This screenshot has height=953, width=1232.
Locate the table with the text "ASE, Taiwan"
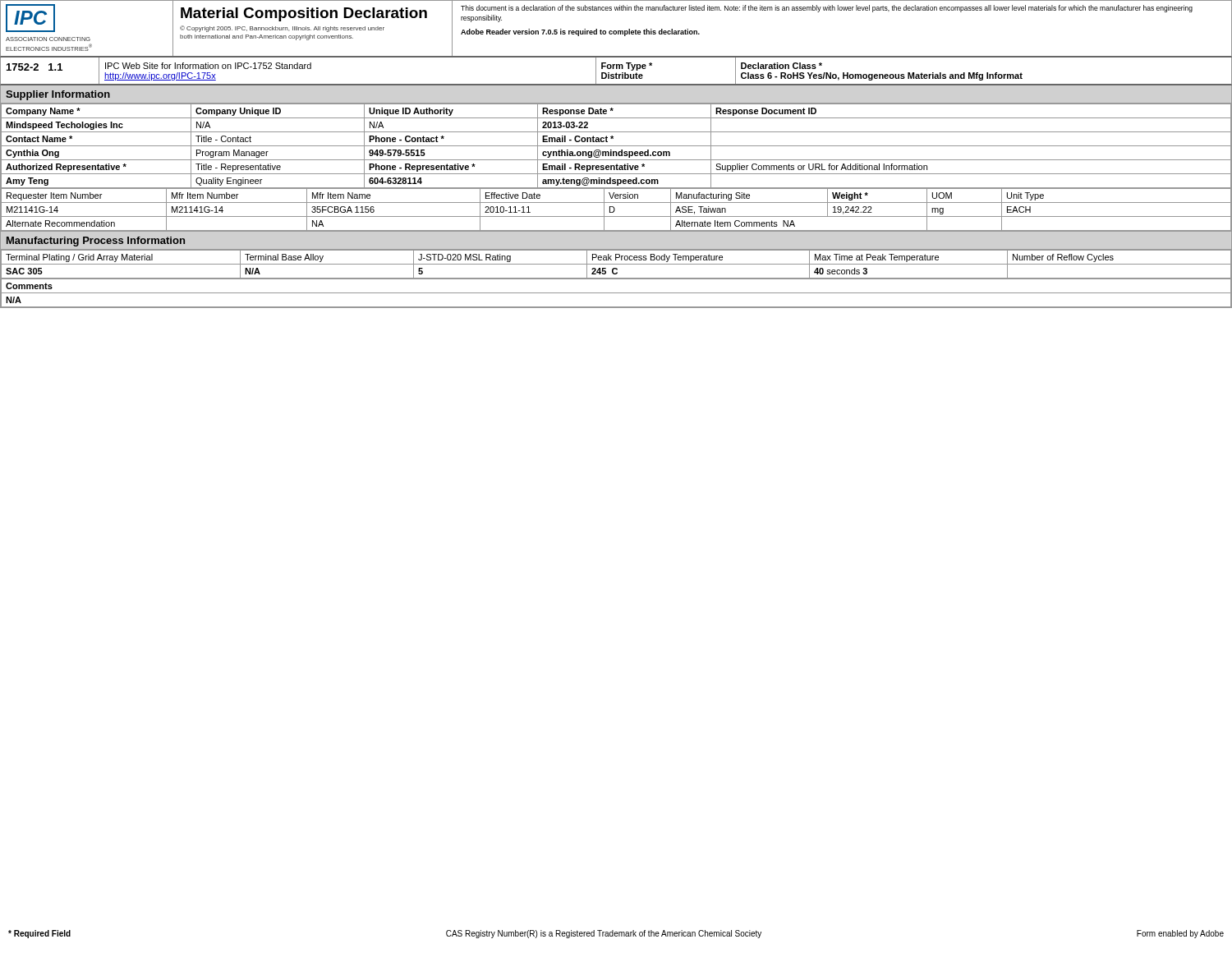pos(616,209)
